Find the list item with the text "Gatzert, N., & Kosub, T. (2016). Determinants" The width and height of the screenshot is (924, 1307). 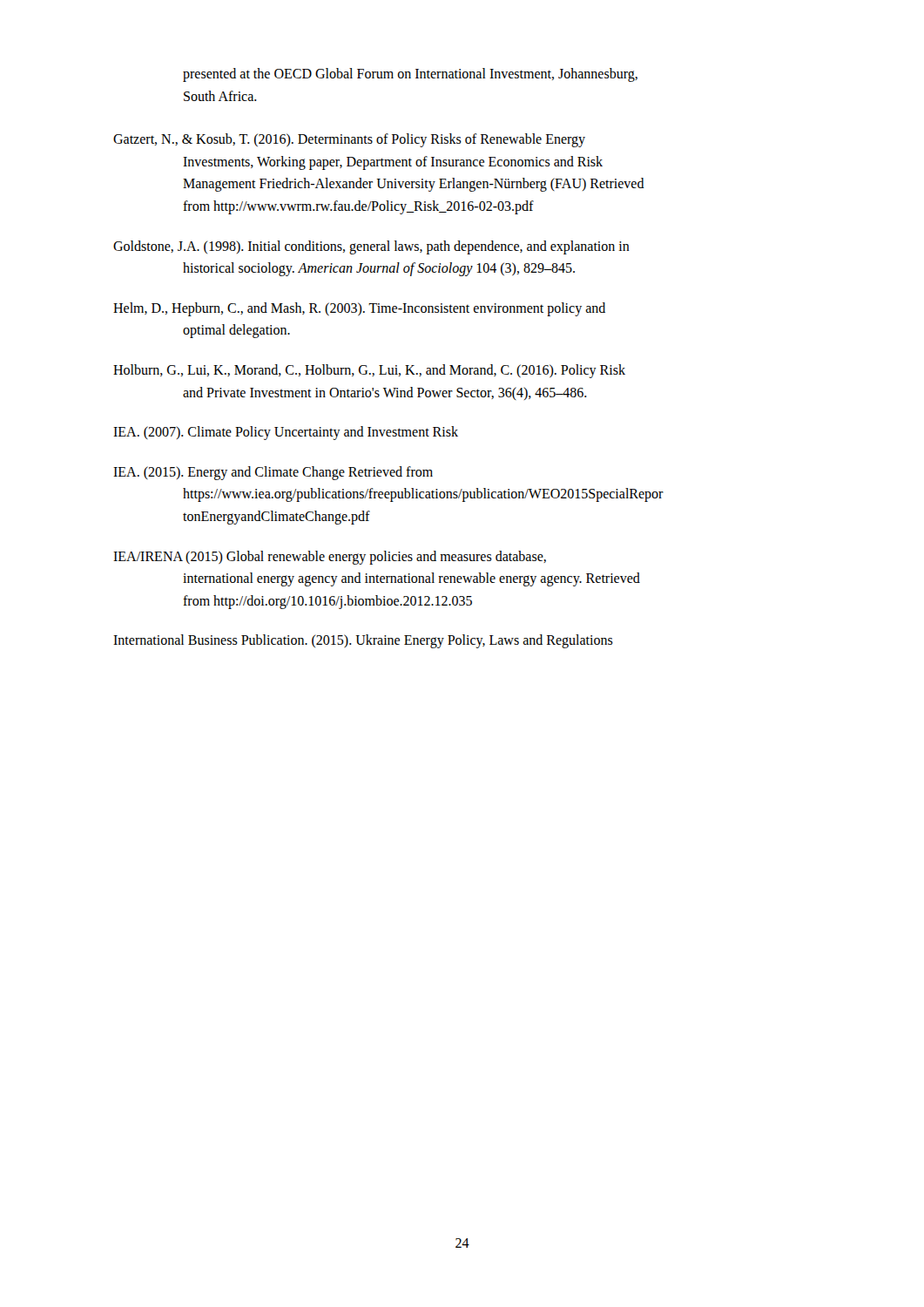pos(462,173)
